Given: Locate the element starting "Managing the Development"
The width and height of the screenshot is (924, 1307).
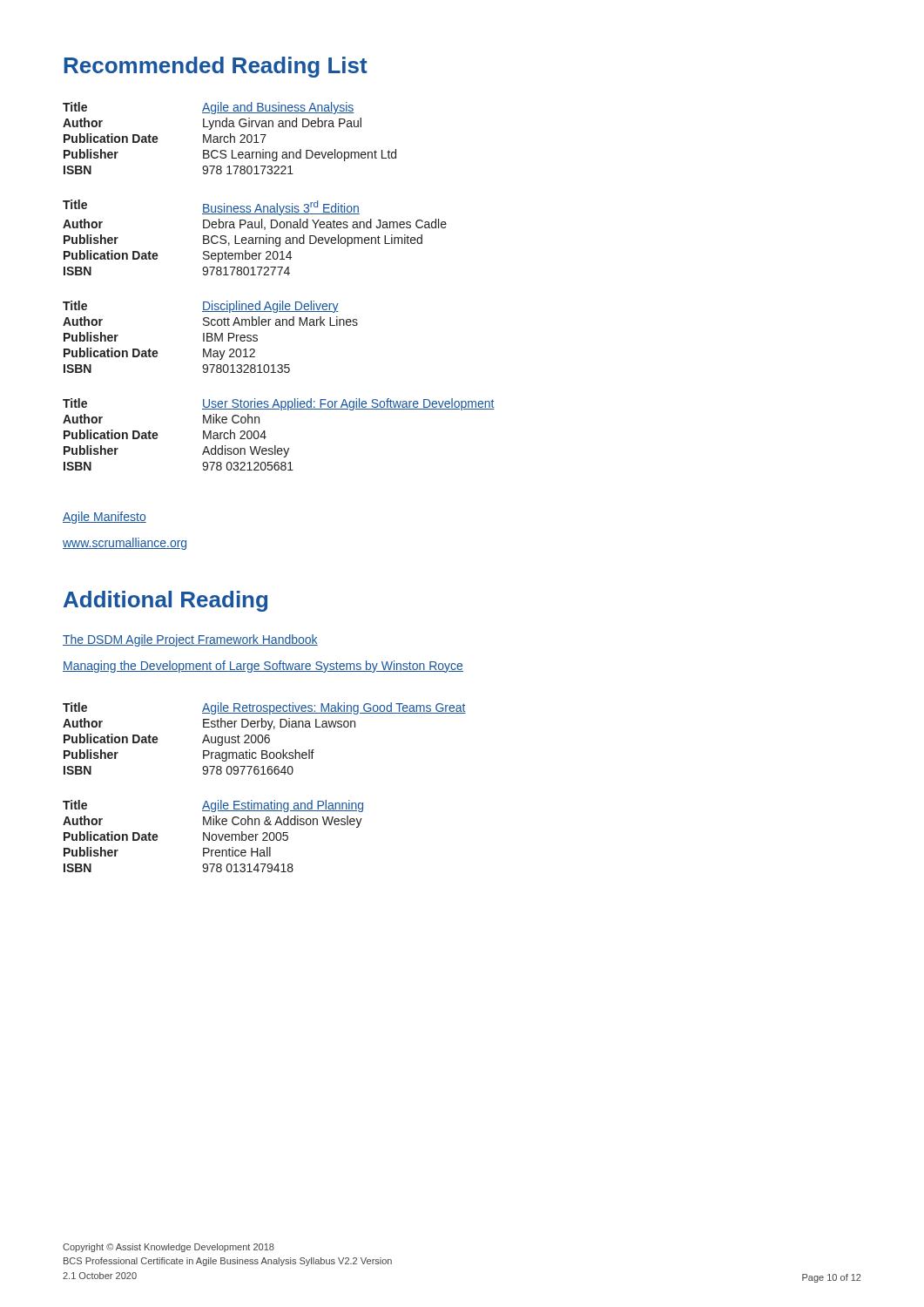Looking at the screenshot, I should tap(263, 665).
